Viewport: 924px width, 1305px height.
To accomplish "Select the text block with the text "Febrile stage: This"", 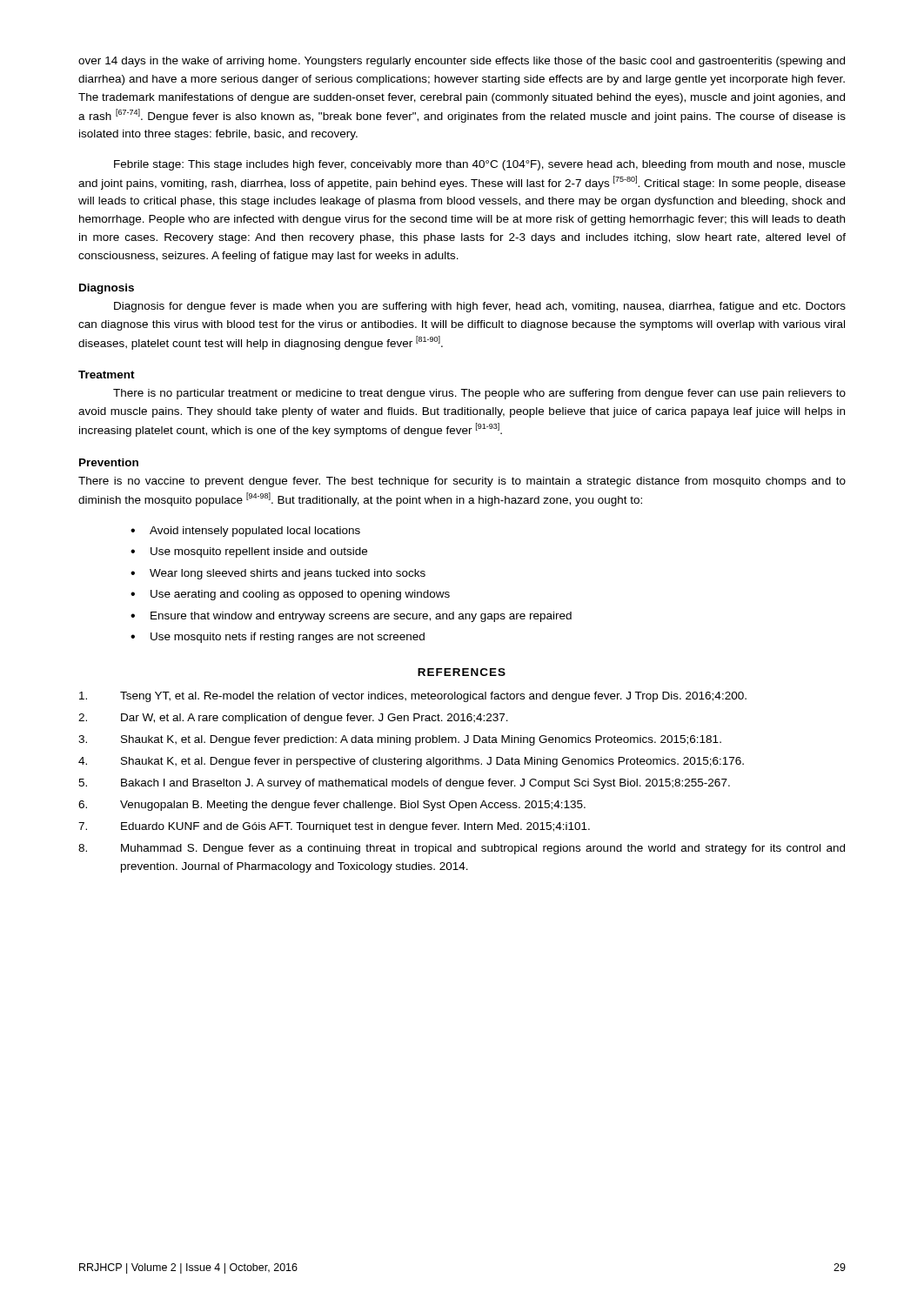I will click(x=462, y=210).
